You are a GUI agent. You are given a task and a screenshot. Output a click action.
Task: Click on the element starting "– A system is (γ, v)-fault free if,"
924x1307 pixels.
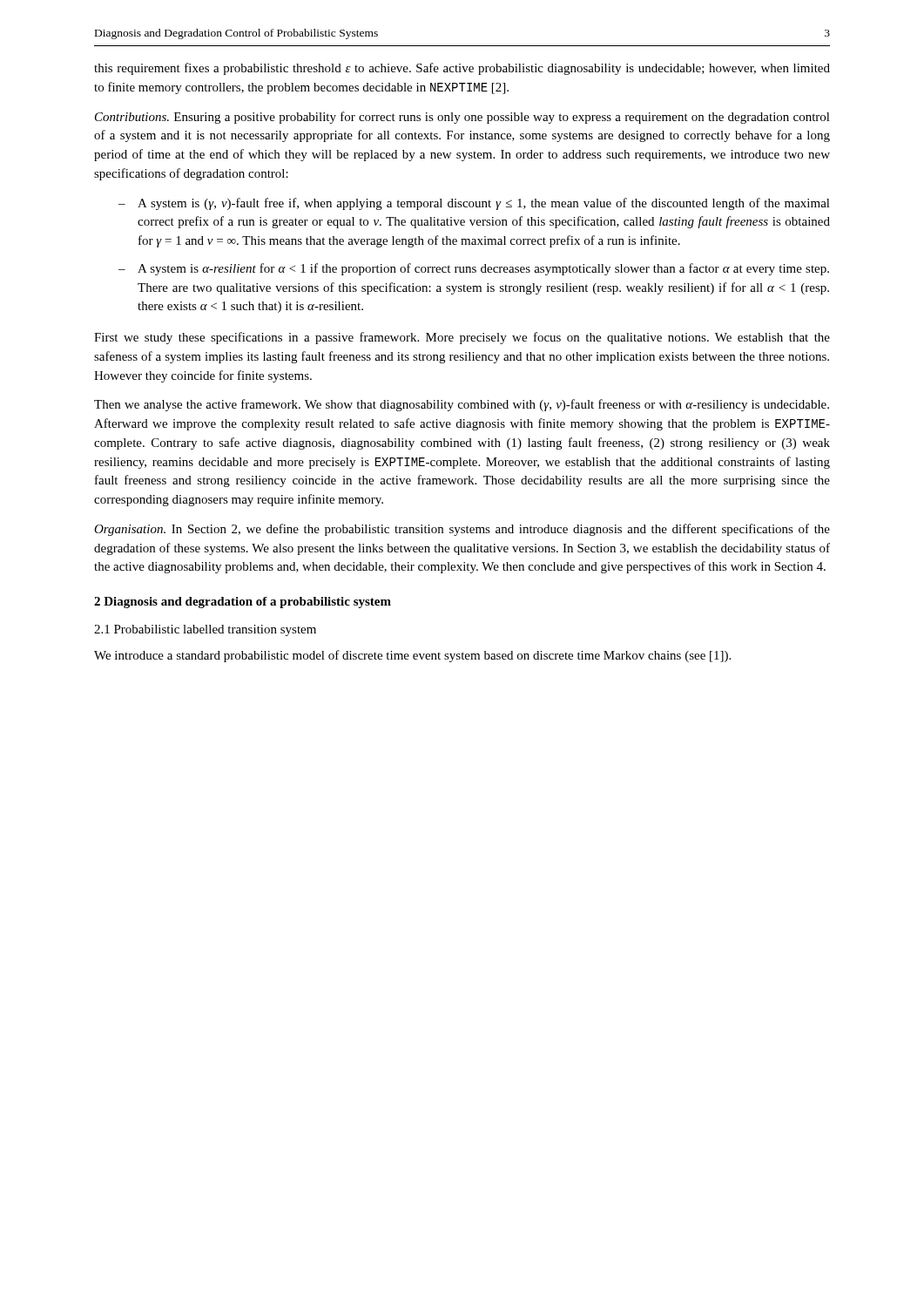click(474, 222)
